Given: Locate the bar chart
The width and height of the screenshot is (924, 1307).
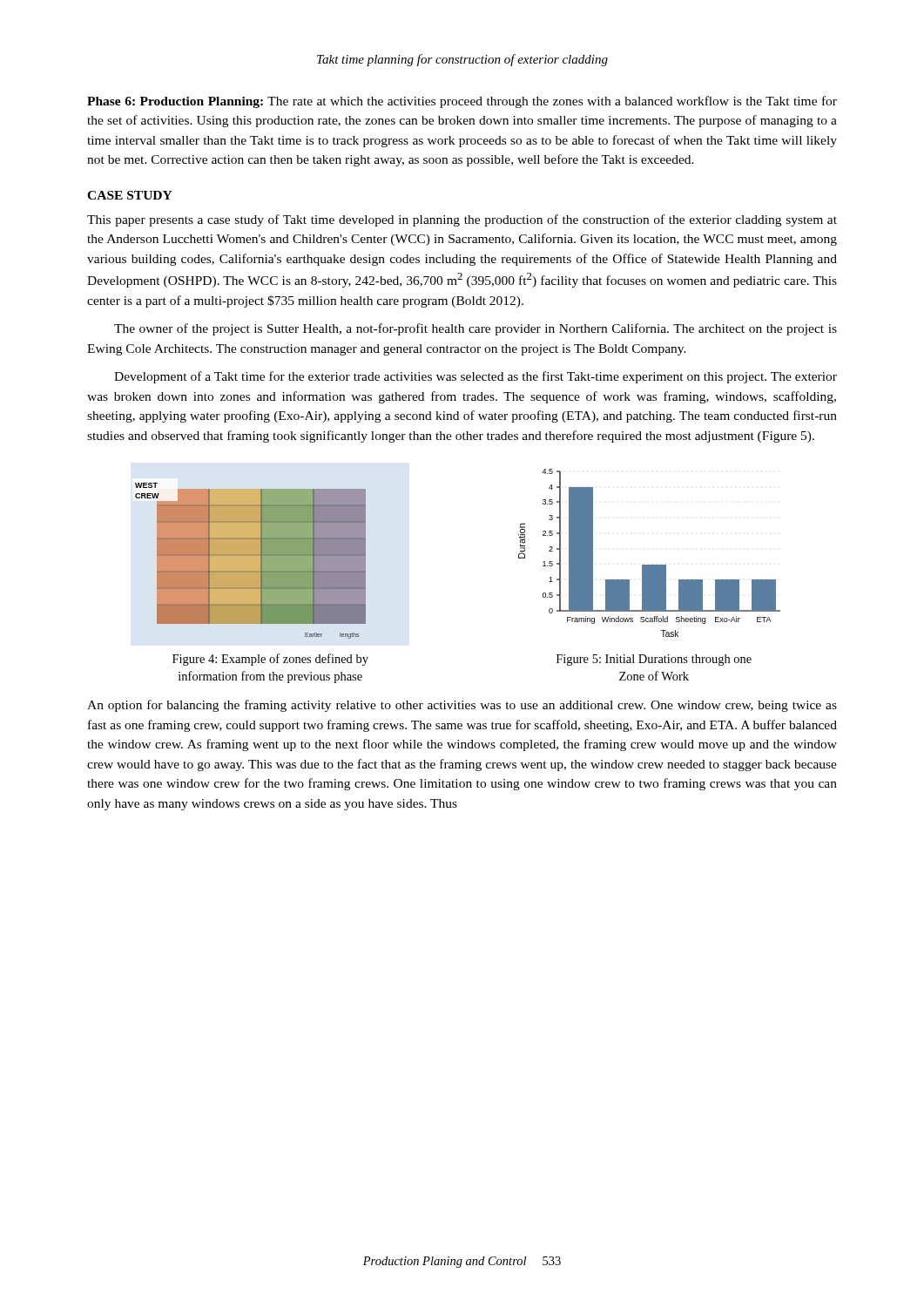Looking at the screenshot, I should (x=654, y=554).
